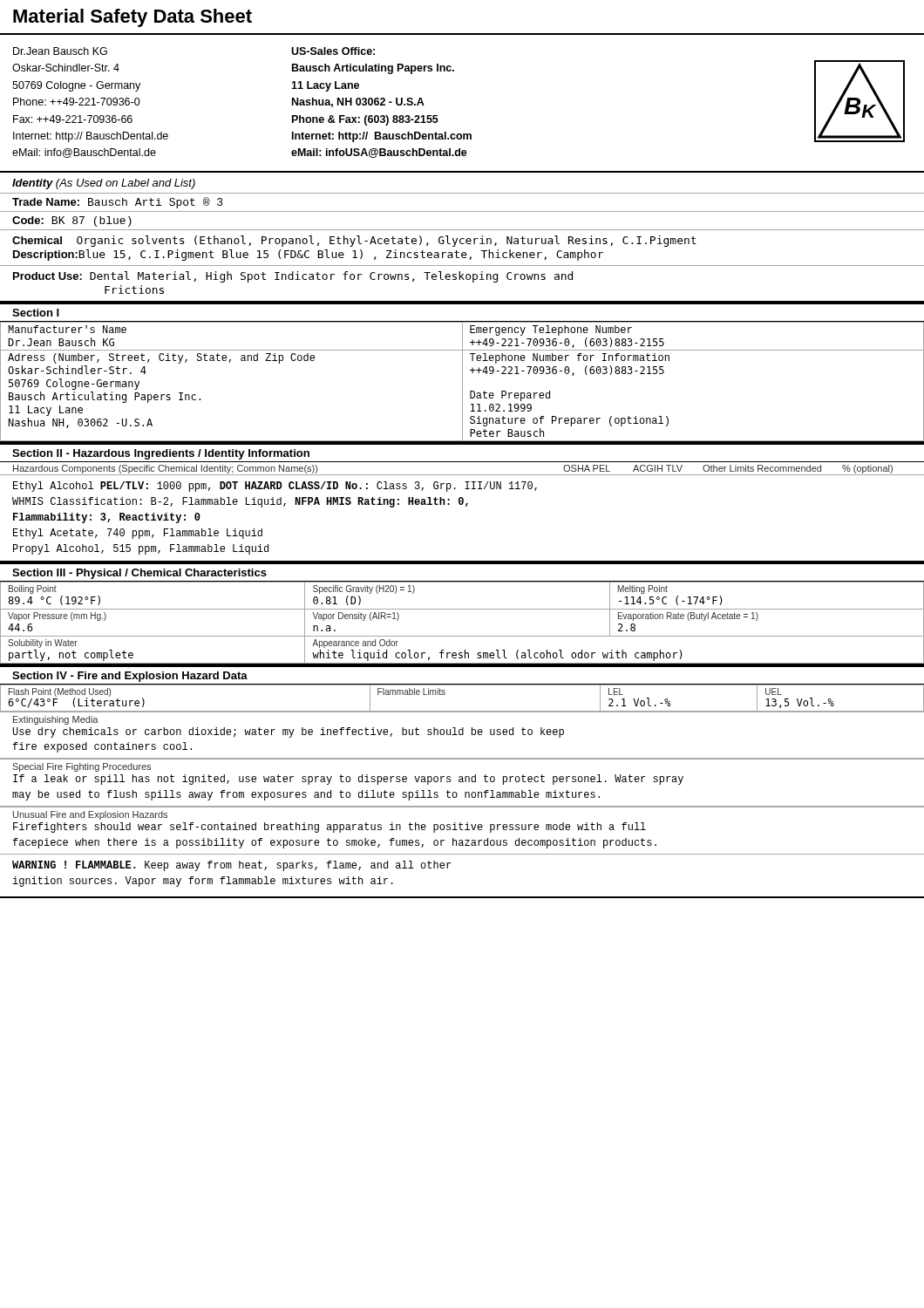Locate the text containing "Extinguishing Media"

pyautogui.click(x=55, y=719)
